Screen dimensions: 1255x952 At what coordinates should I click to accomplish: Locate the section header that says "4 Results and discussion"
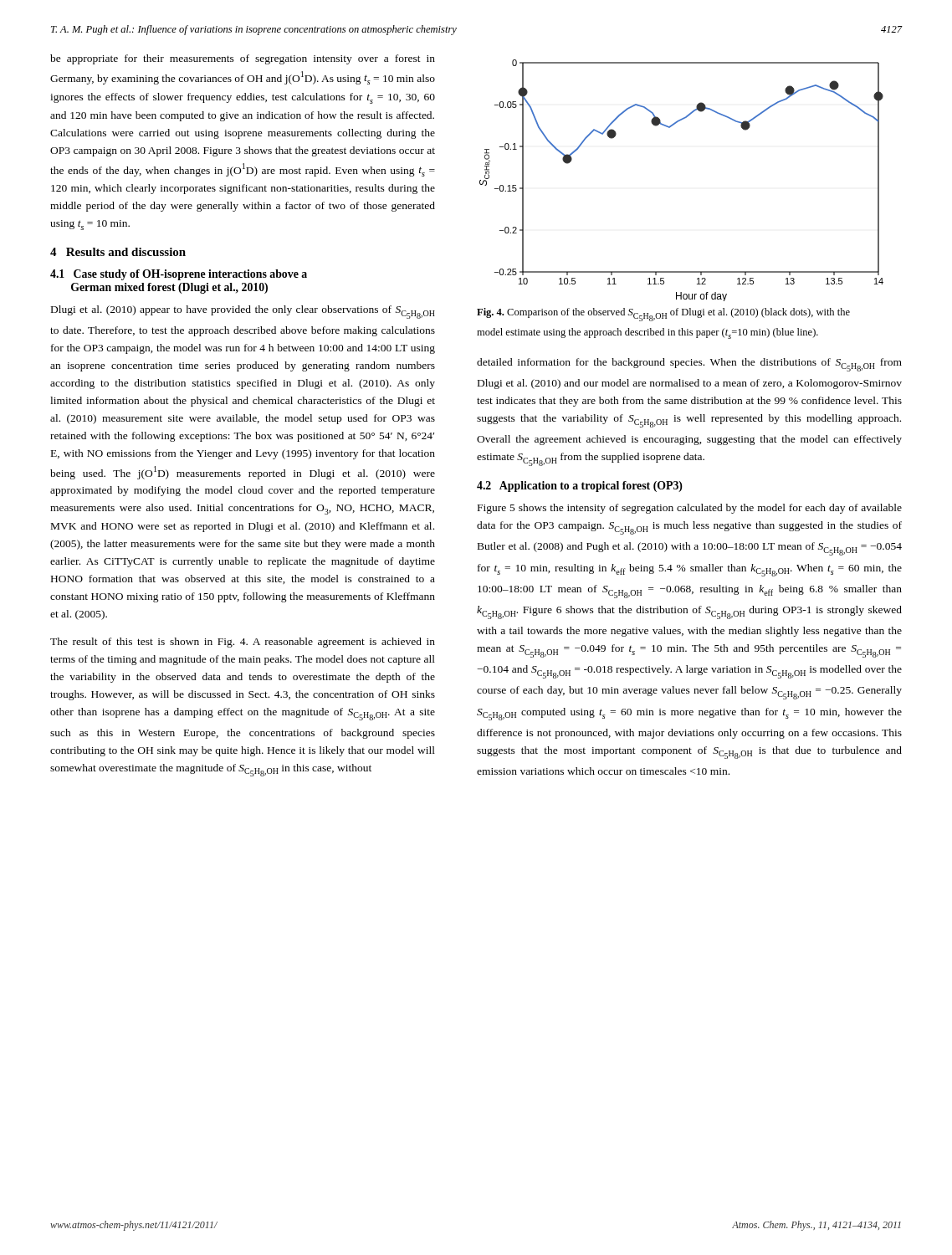(x=118, y=252)
